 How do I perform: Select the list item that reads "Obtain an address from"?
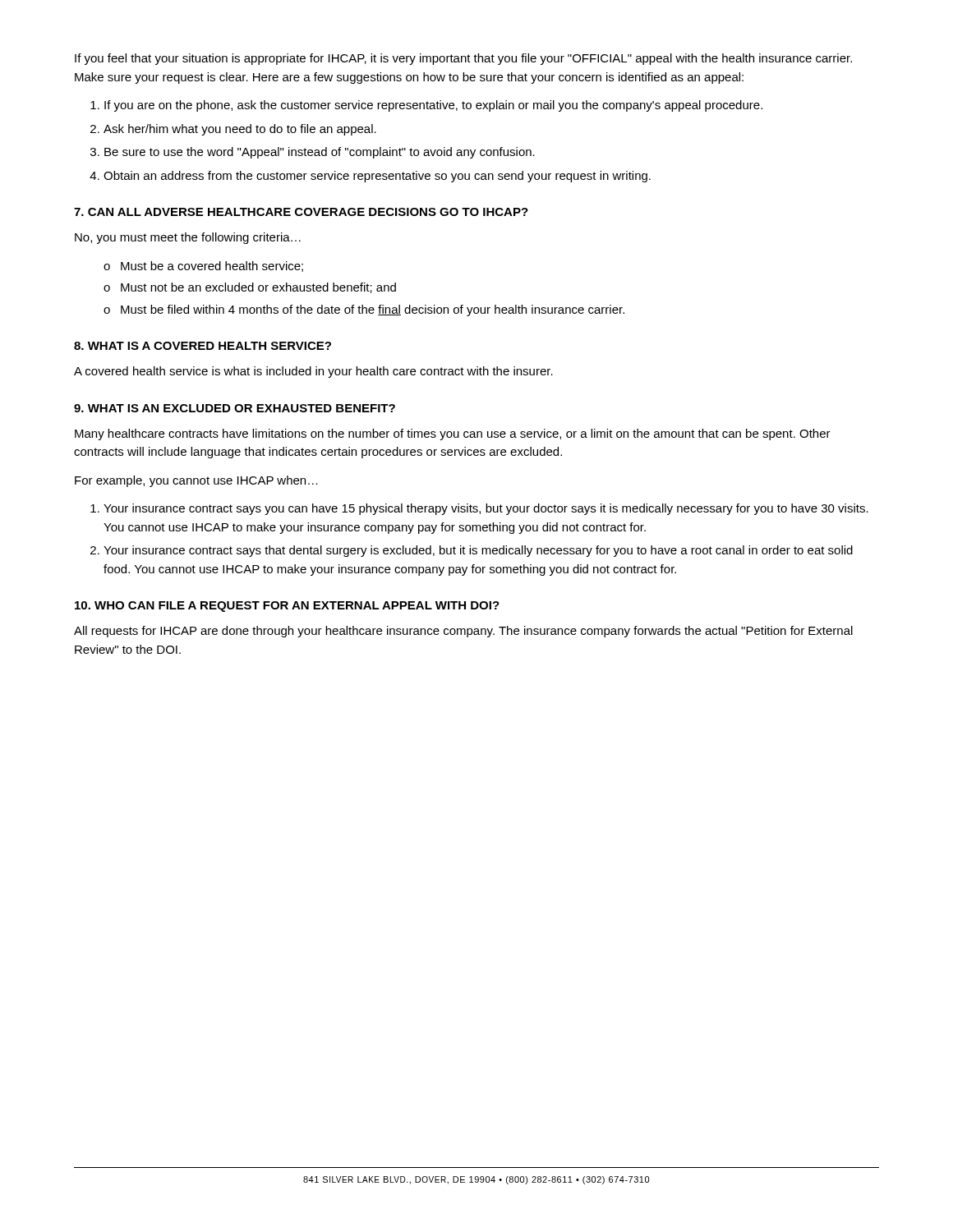491,176
